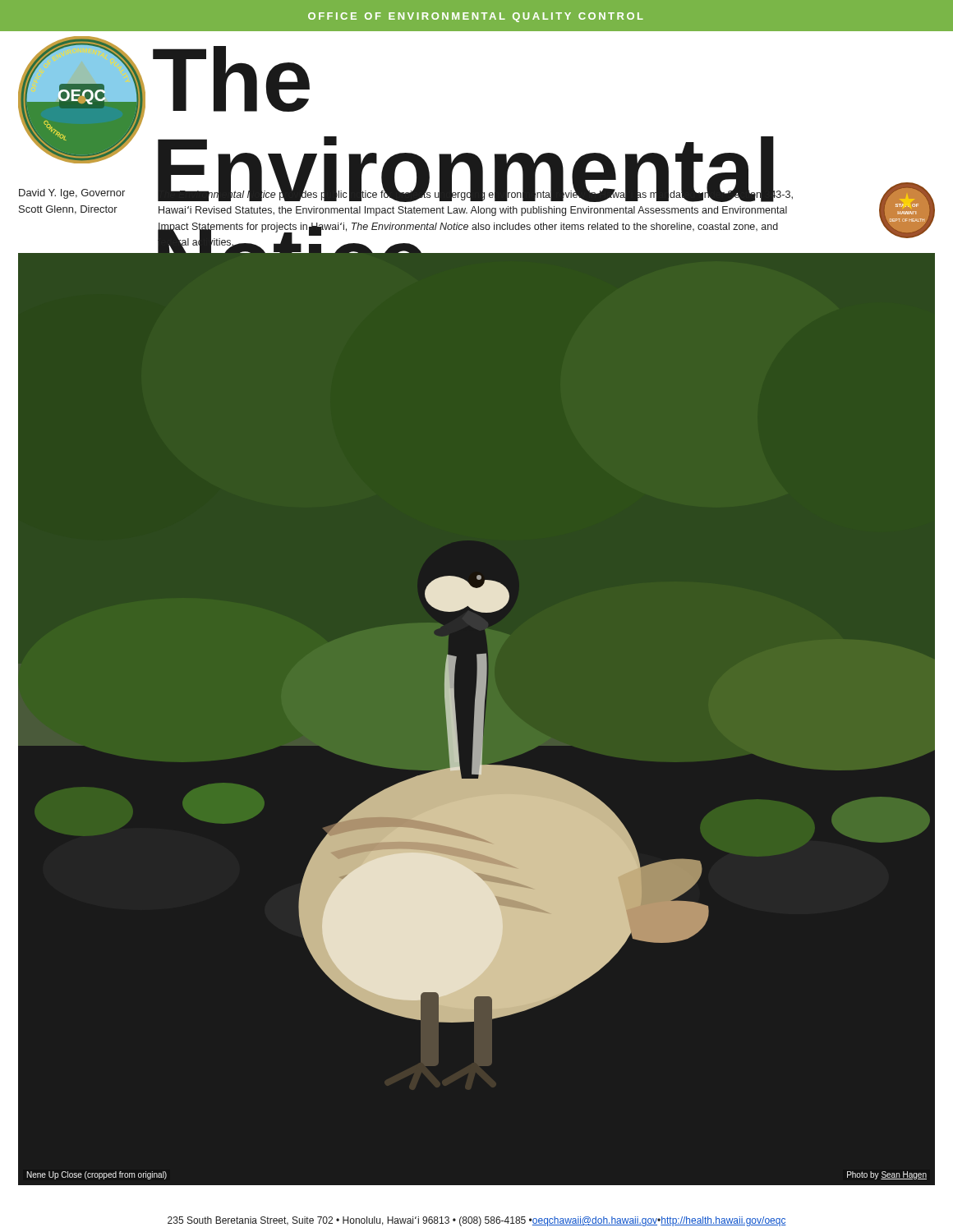Navigate to the text starting "The Environmental Notice provides"
Viewport: 953px width, 1232px height.
[x=476, y=218]
